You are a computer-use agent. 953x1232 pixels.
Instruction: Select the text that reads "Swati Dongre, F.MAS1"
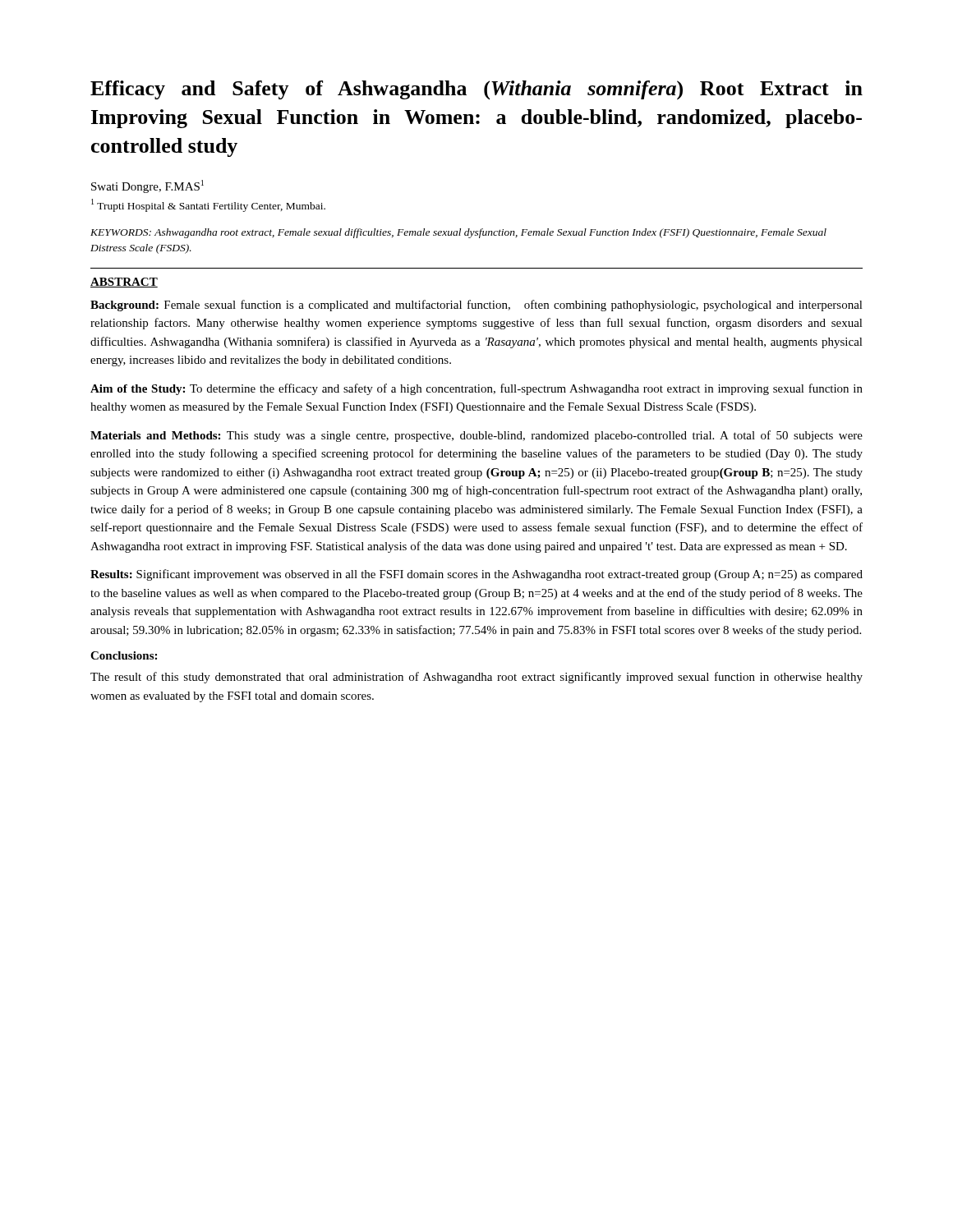147,186
